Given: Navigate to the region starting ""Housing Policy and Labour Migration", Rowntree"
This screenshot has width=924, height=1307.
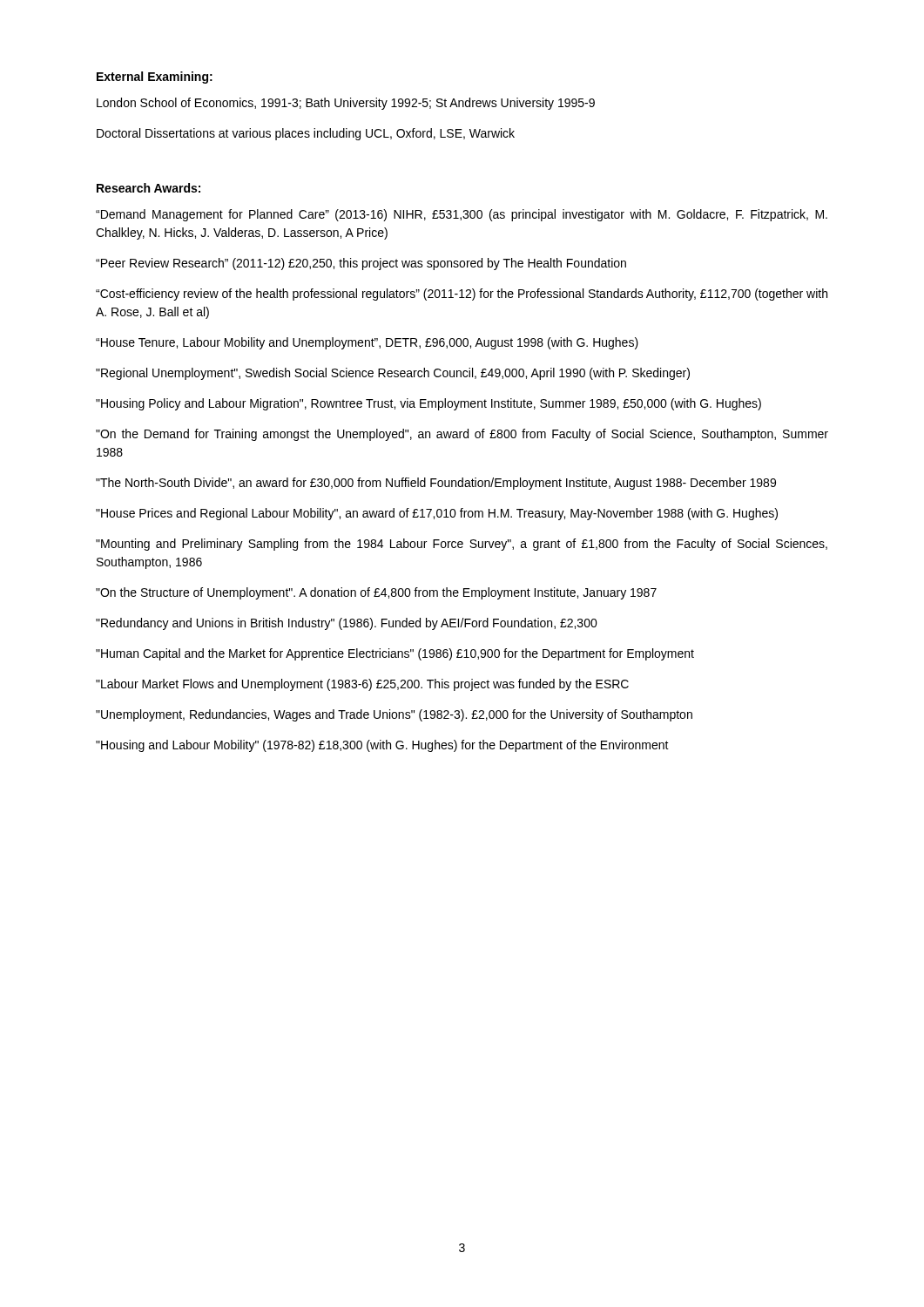Looking at the screenshot, I should [429, 403].
